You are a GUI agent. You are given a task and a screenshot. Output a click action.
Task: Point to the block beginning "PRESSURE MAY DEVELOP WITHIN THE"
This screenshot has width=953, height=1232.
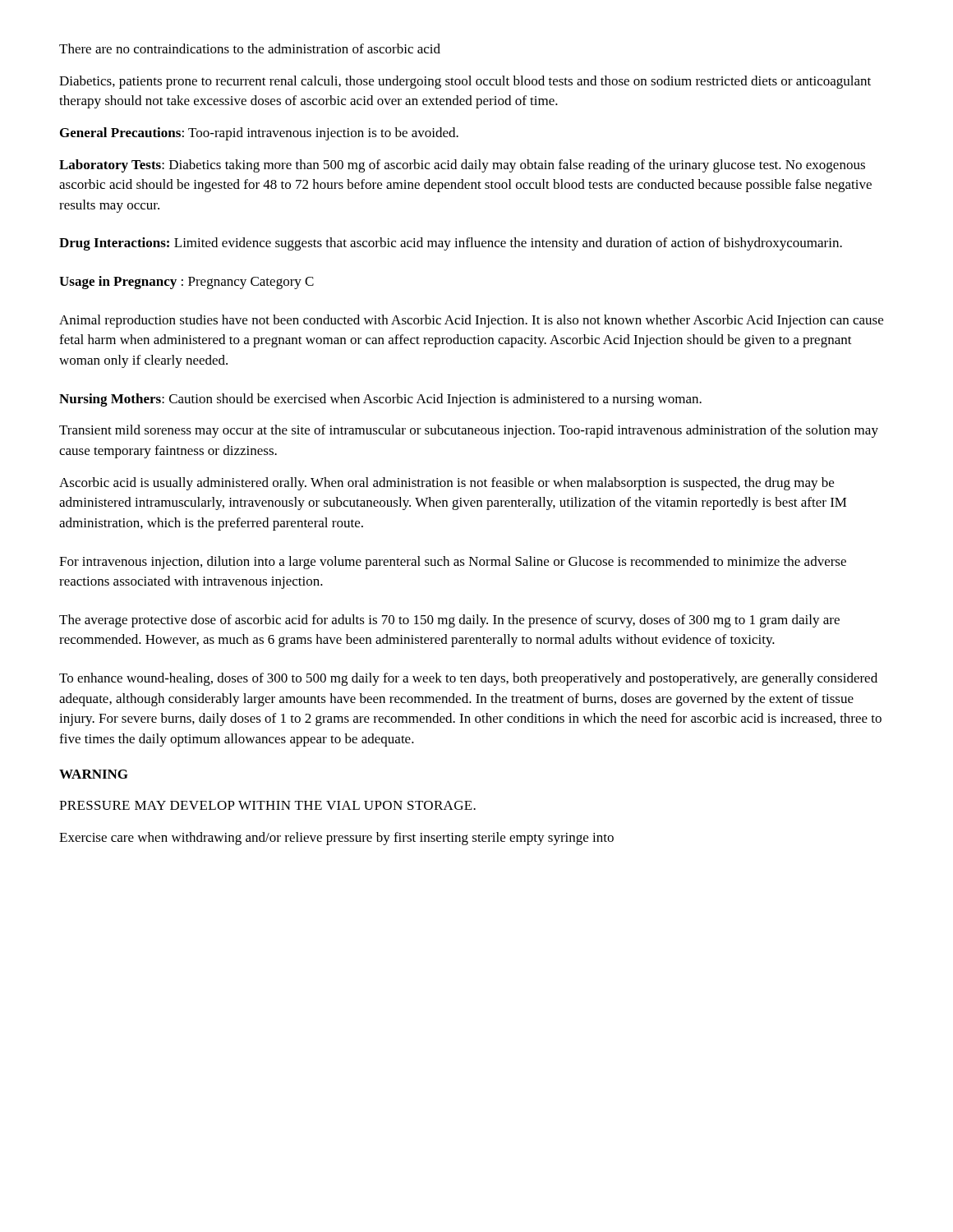tap(268, 806)
